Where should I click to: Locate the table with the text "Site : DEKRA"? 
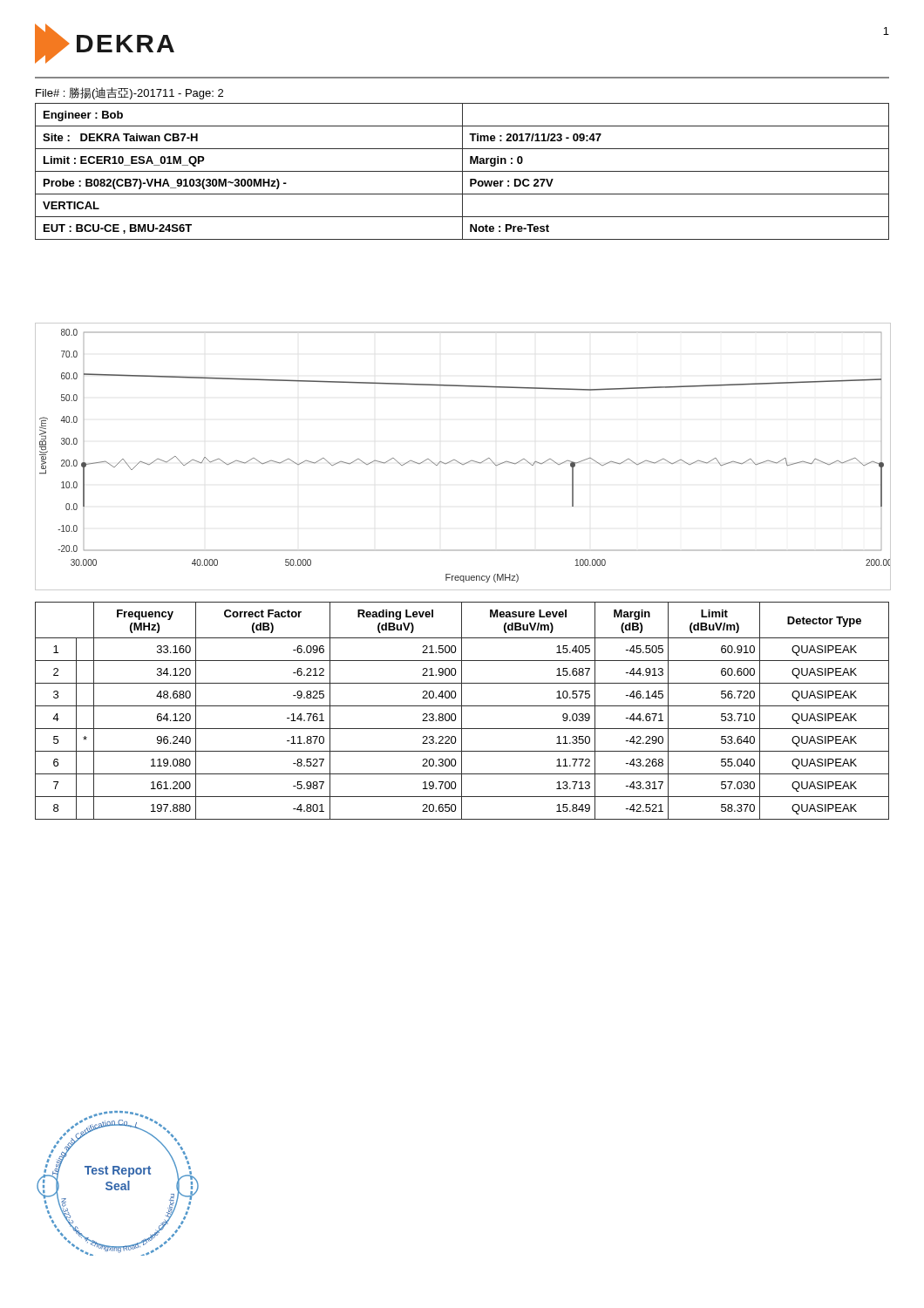462,171
